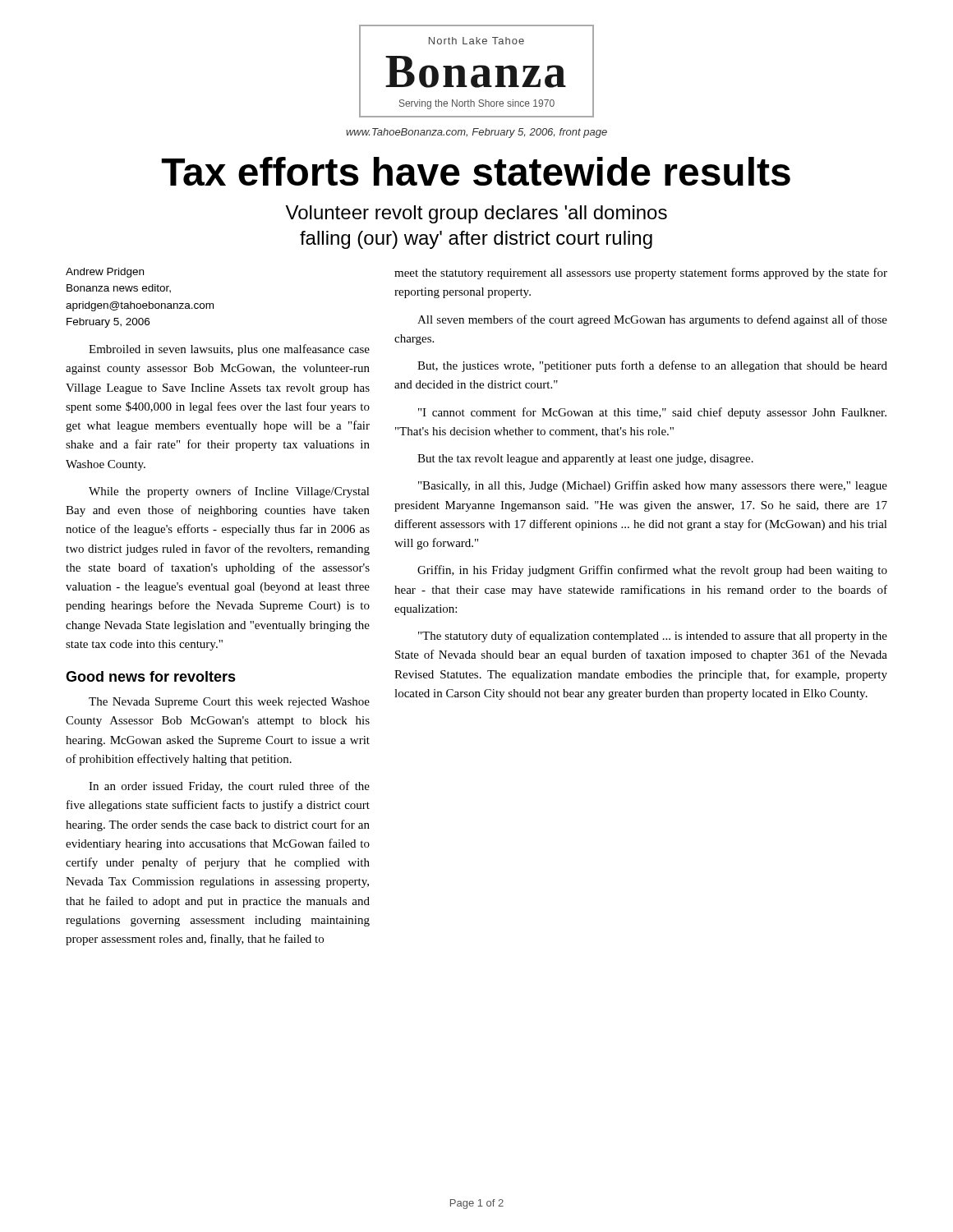Locate the text block with the text ""I cannot comment for"
Image resolution: width=953 pixels, height=1232 pixels.
click(x=641, y=422)
